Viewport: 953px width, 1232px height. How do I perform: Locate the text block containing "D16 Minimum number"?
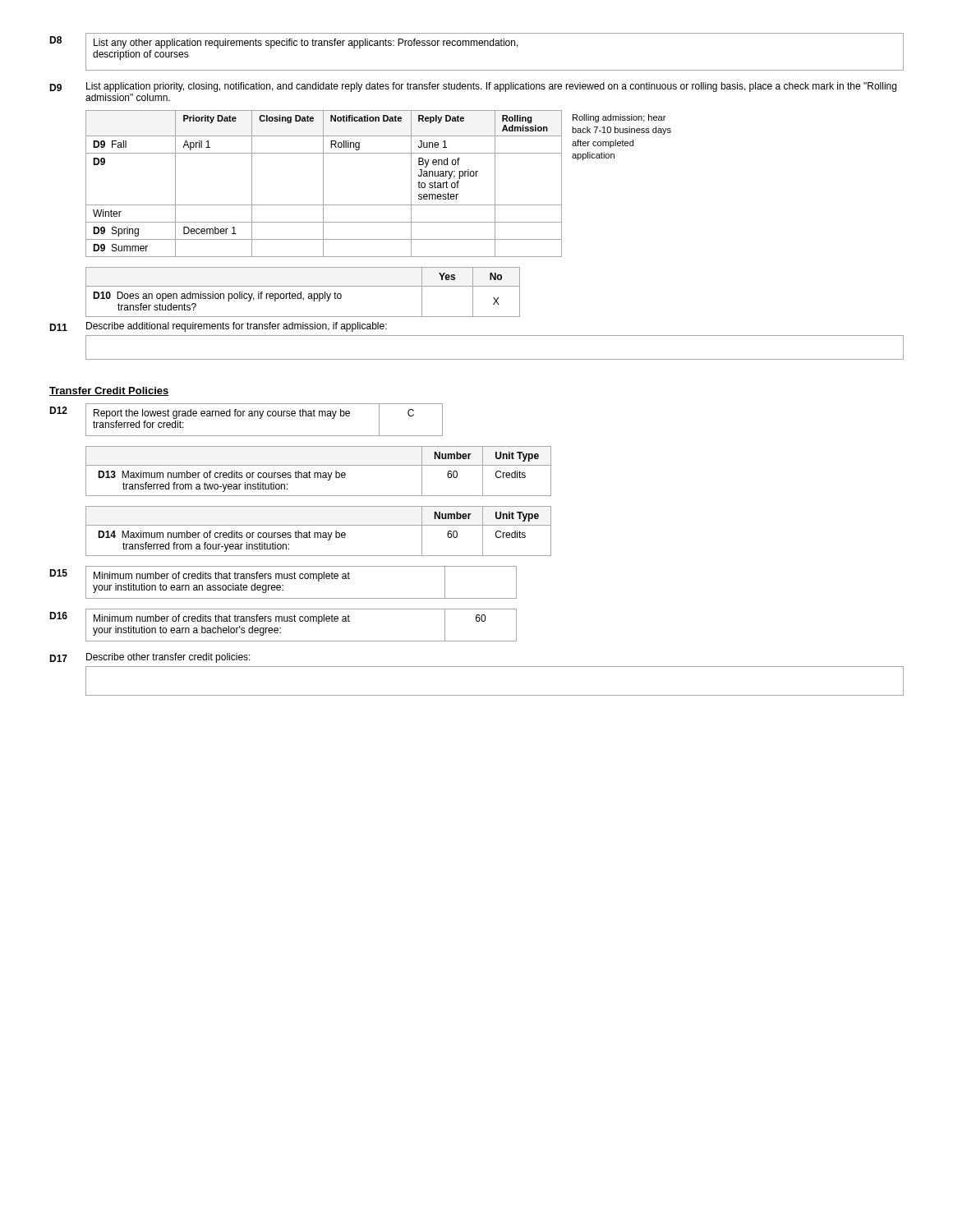[476, 625]
